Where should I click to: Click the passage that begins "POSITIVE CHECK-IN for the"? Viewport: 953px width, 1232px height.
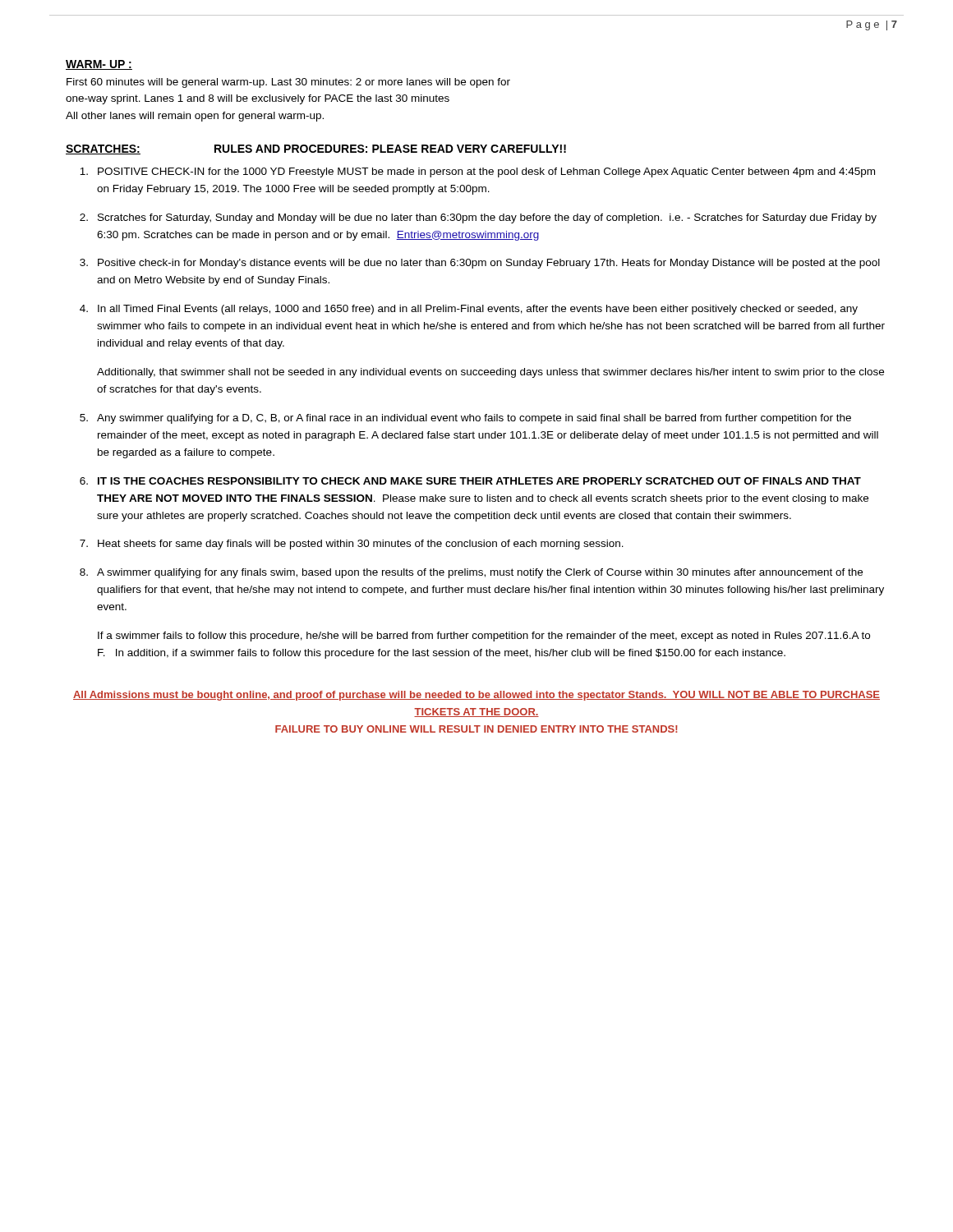476,180
